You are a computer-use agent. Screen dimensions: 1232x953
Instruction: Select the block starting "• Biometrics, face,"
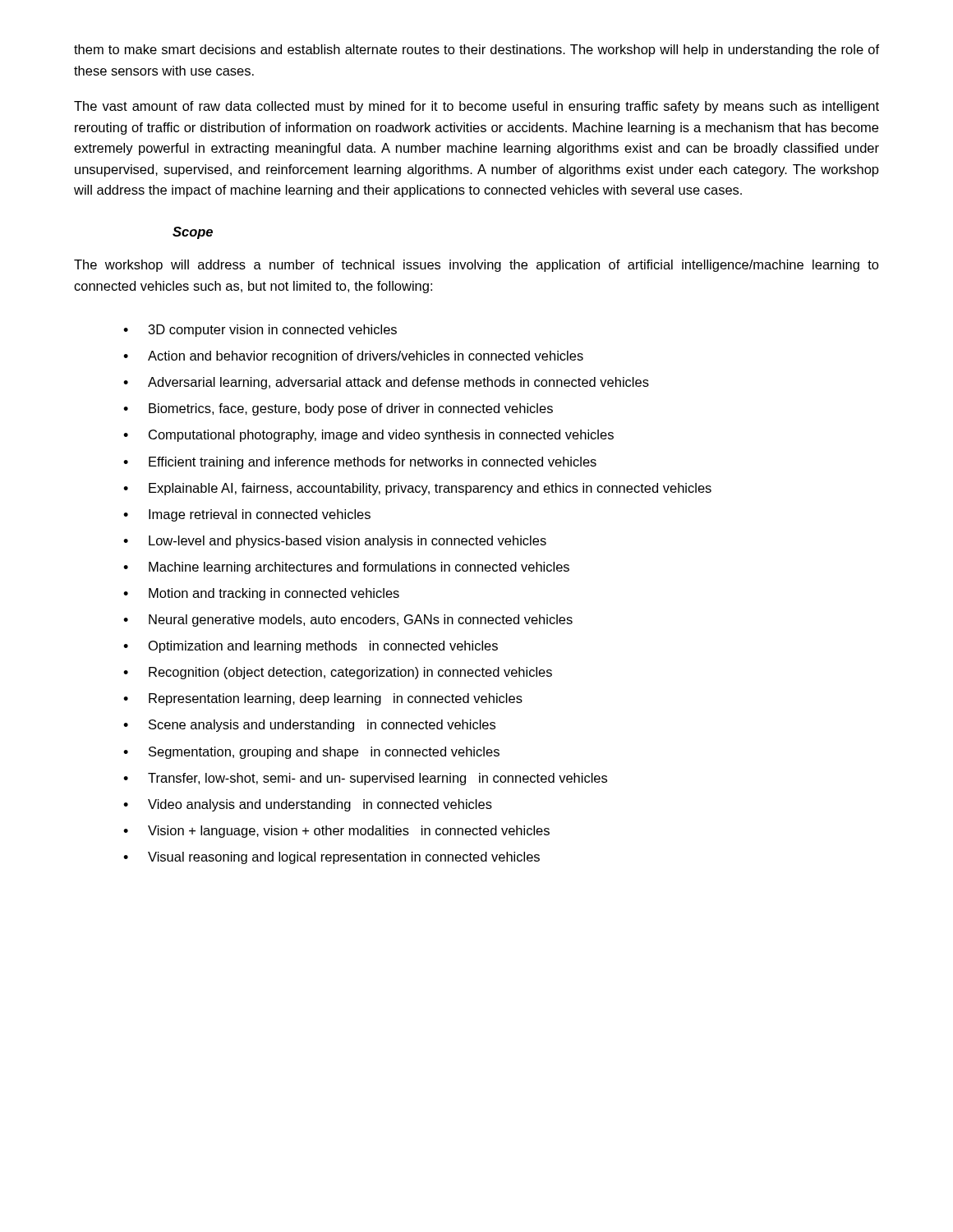coord(501,409)
